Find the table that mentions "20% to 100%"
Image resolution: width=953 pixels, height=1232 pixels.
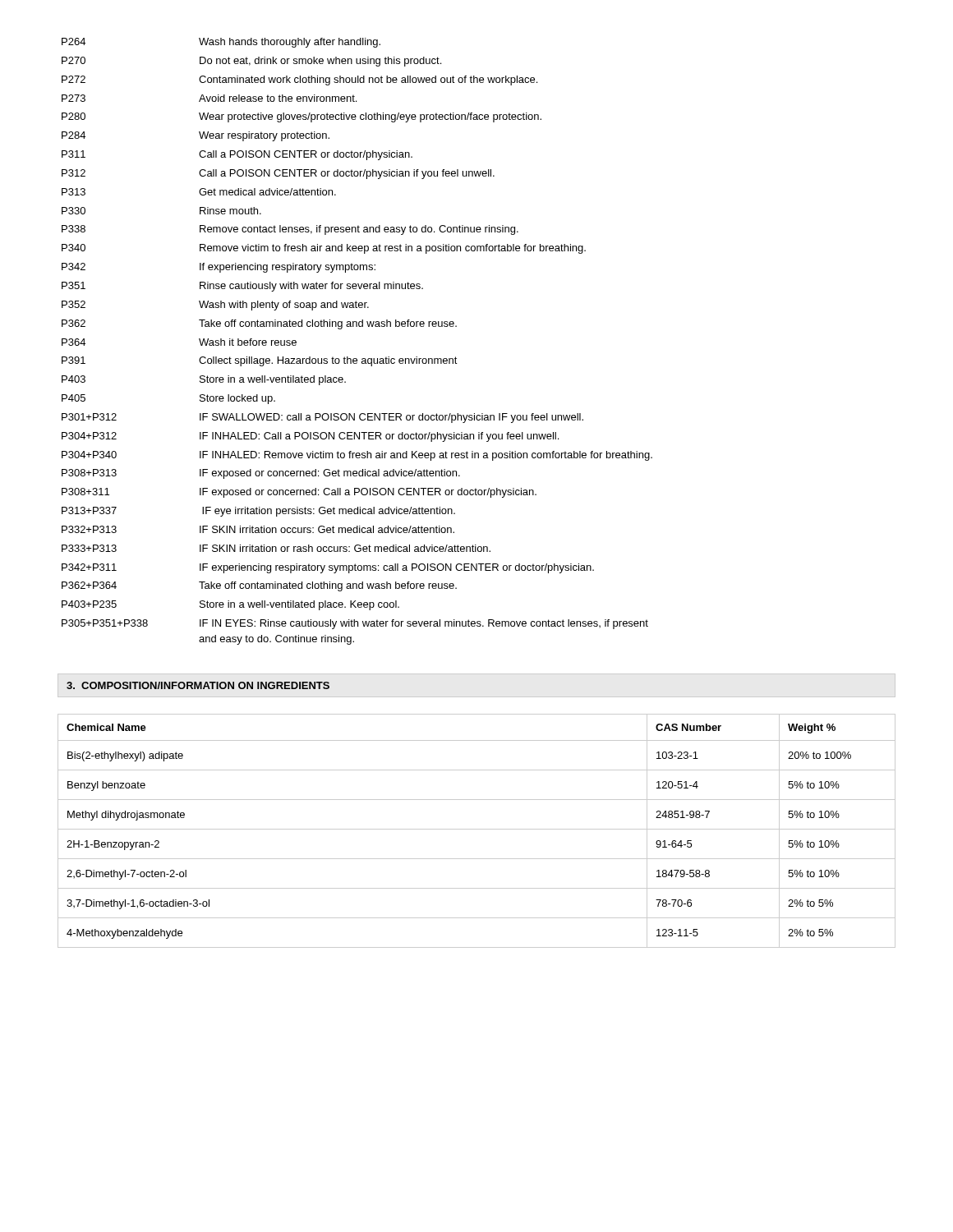tap(476, 831)
